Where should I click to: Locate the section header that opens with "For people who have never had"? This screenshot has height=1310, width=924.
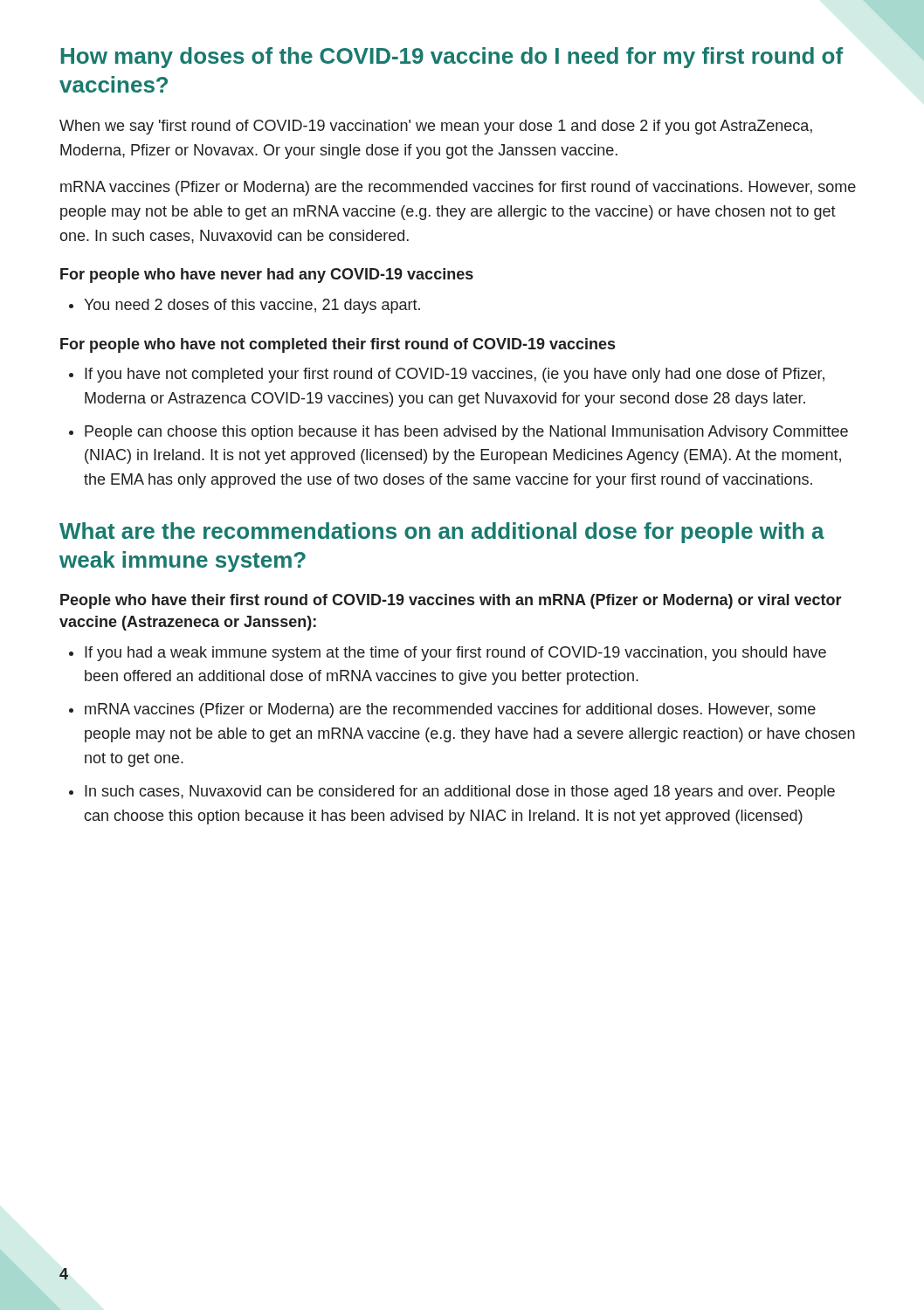point(462,275)
